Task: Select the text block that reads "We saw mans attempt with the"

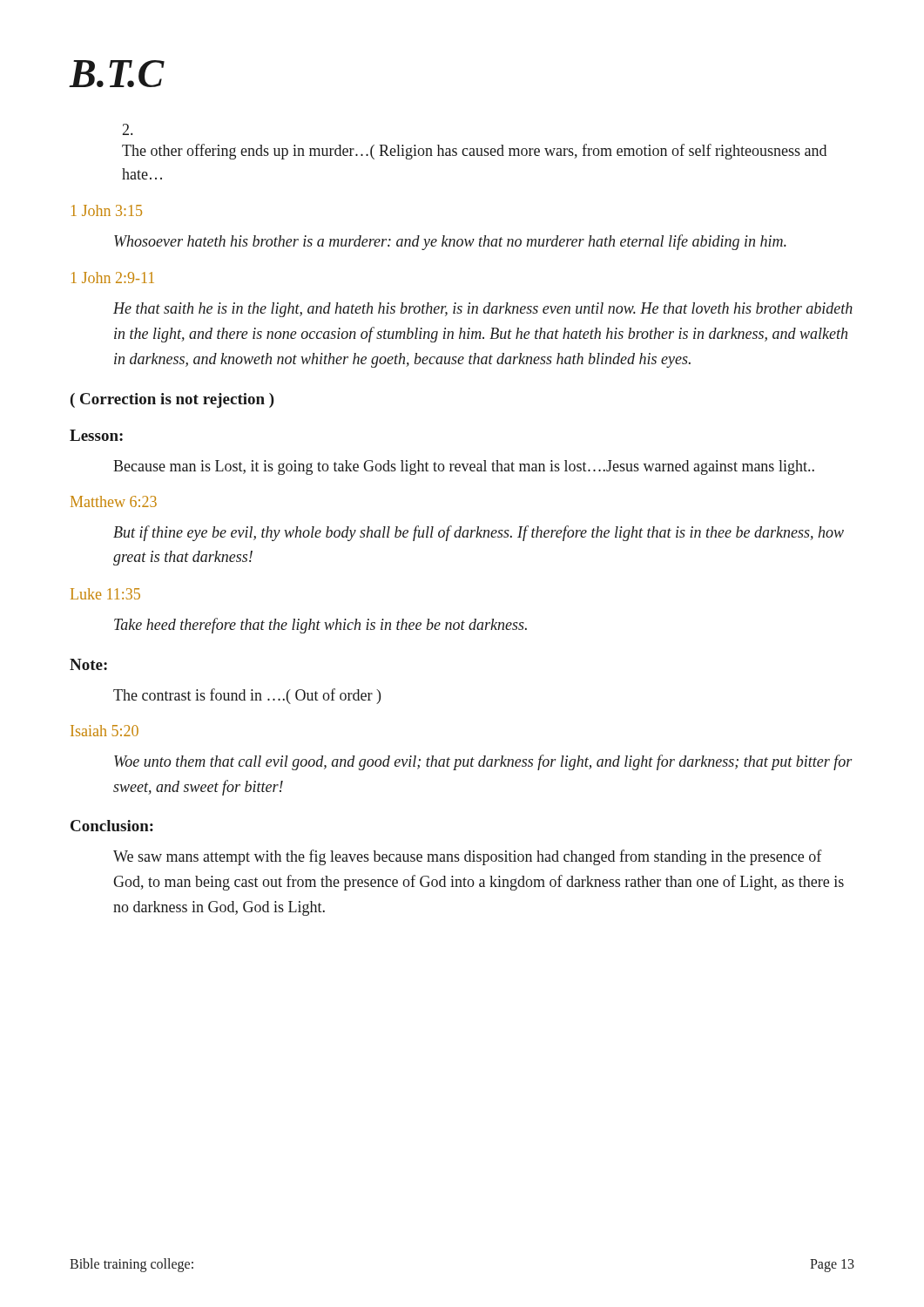Action: (479, 882)
